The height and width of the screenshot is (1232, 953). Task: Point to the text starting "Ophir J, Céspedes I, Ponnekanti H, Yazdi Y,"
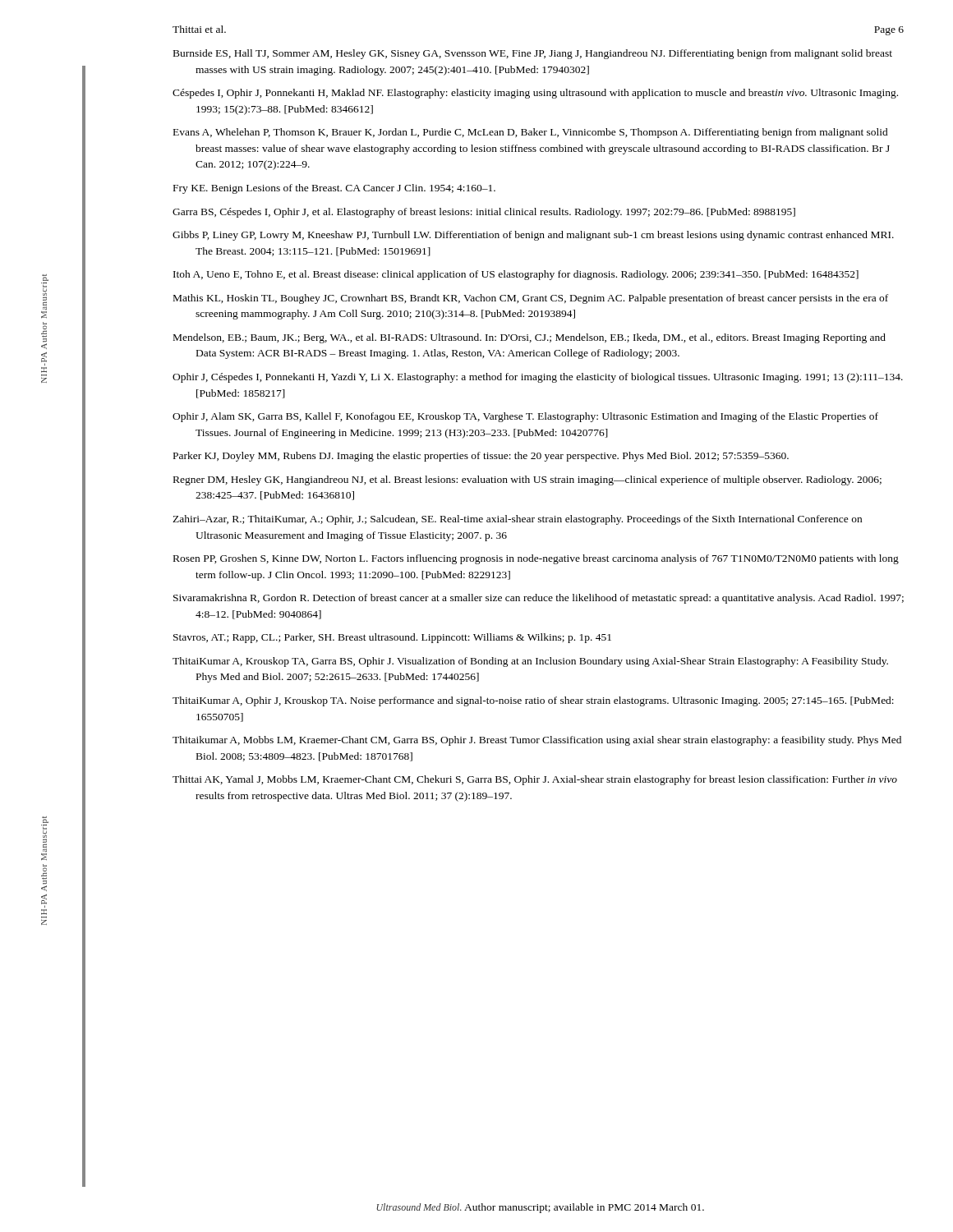pyautogui.click(x=538, y=385)
